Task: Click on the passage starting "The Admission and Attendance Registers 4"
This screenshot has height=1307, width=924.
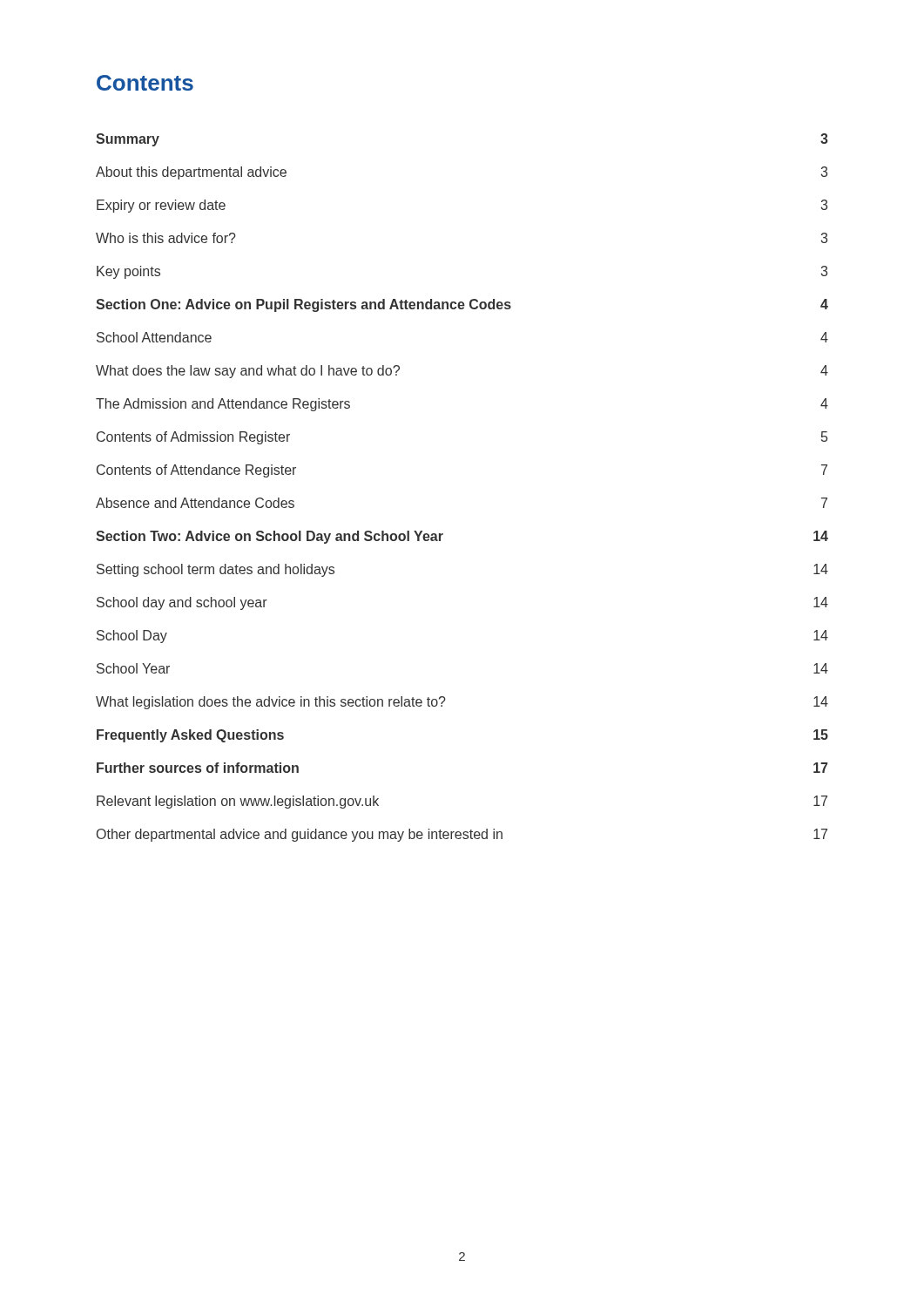Action: click(225, 405)
